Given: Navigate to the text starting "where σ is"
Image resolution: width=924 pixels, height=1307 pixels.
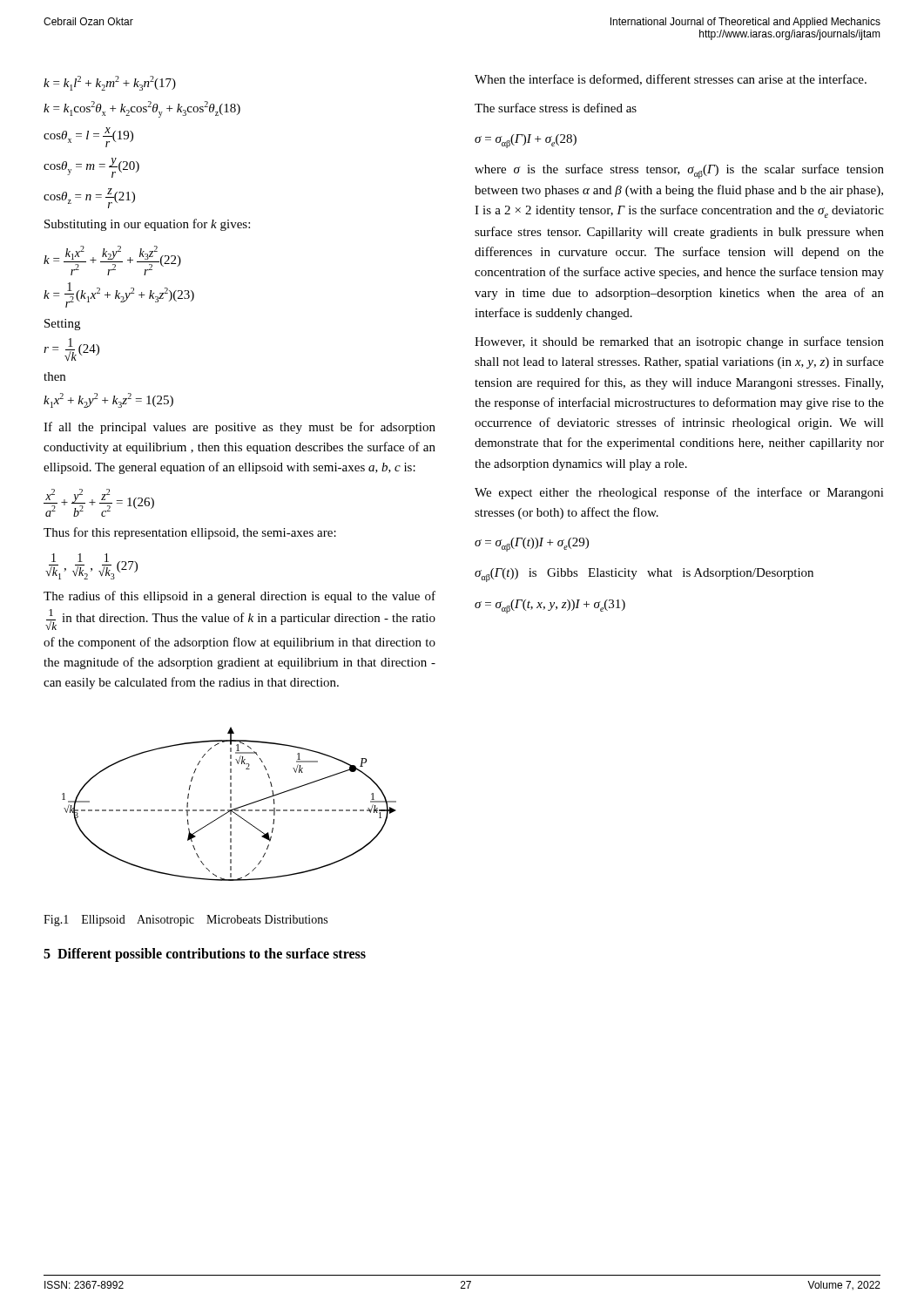Looking at the screenshot, I should 679,241.
